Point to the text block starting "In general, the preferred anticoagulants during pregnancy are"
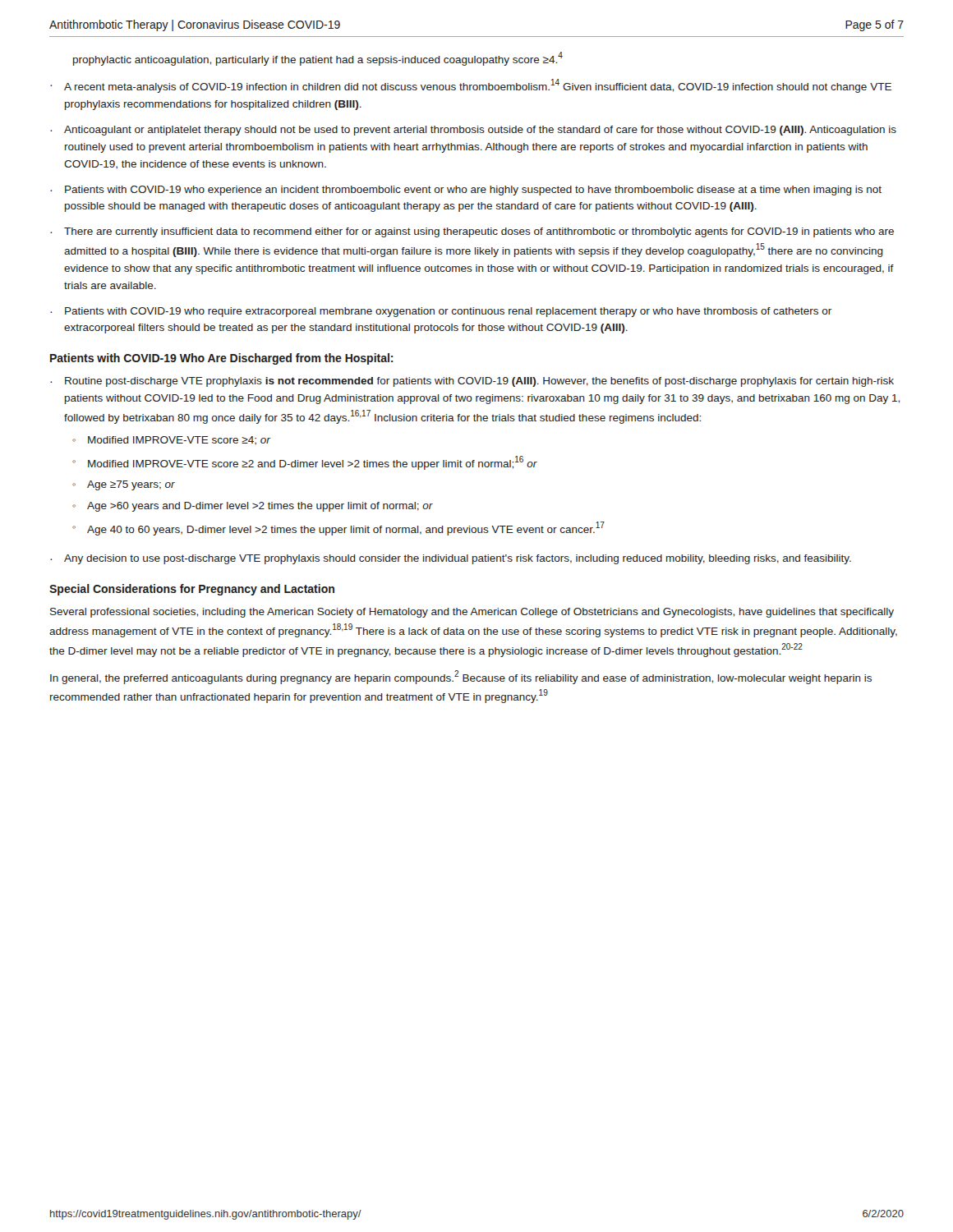 [x=461, y=686]
